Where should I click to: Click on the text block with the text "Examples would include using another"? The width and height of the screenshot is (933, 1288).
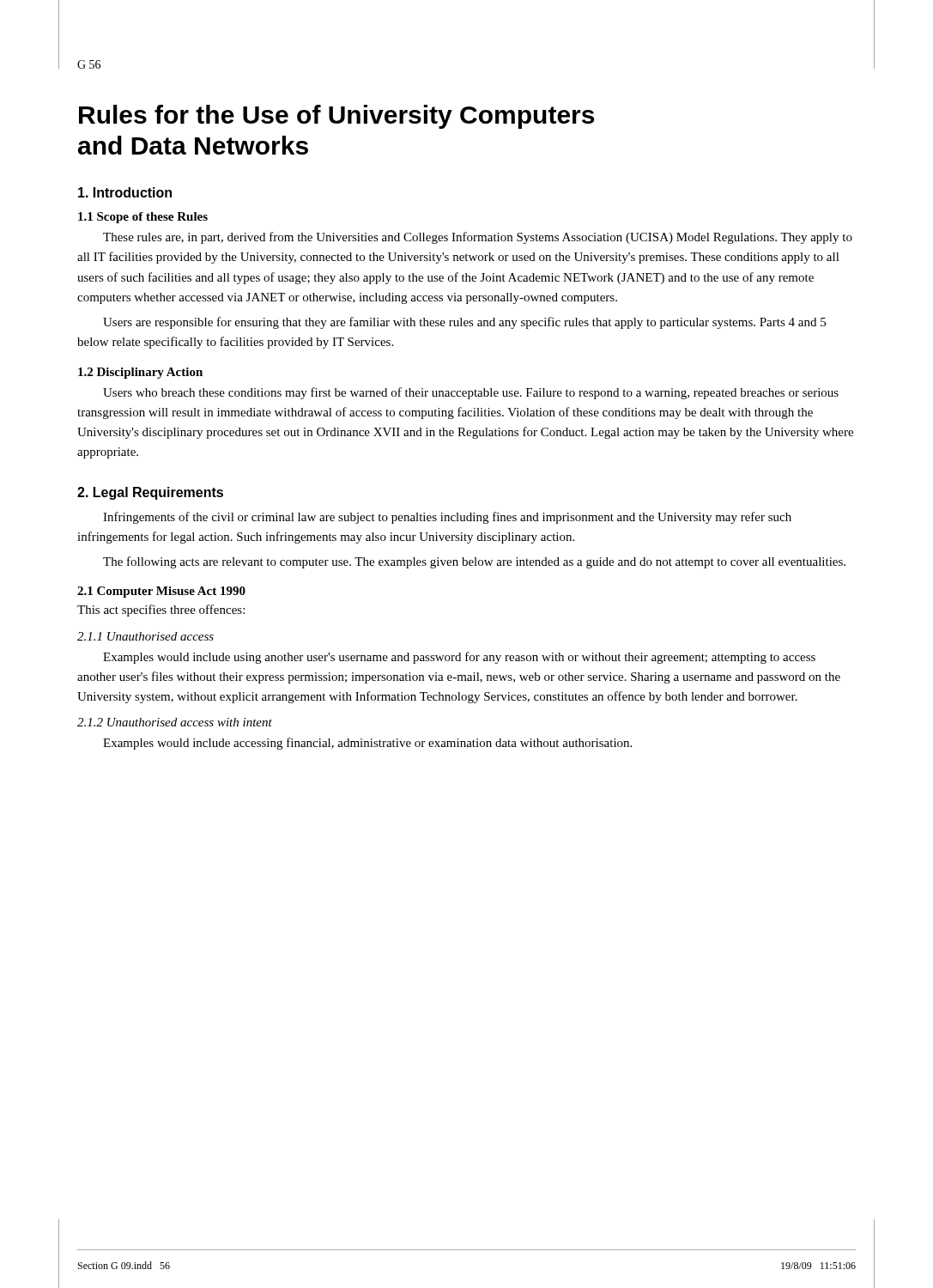[x=459, y=676]
